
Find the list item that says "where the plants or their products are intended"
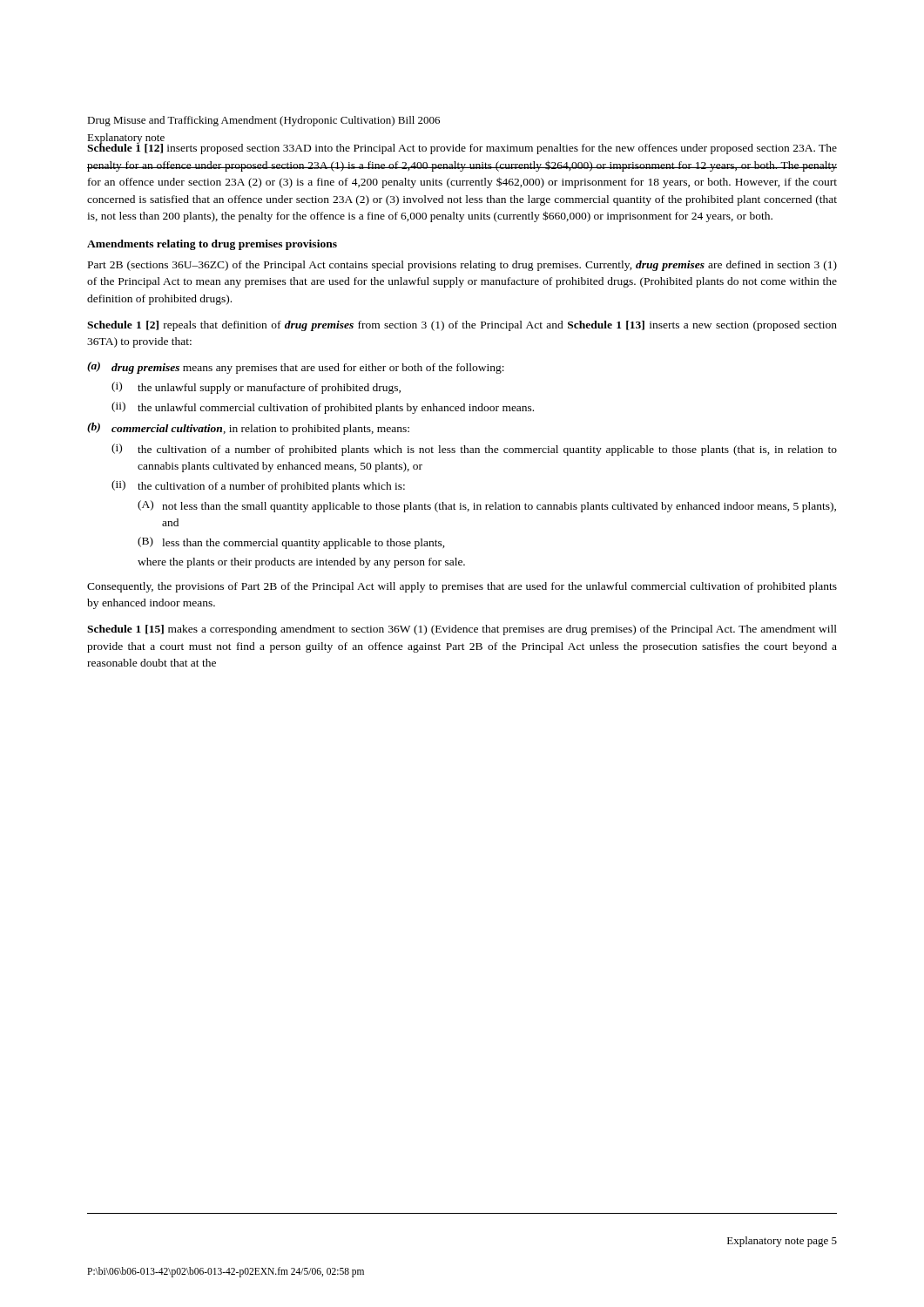point(302,562)
